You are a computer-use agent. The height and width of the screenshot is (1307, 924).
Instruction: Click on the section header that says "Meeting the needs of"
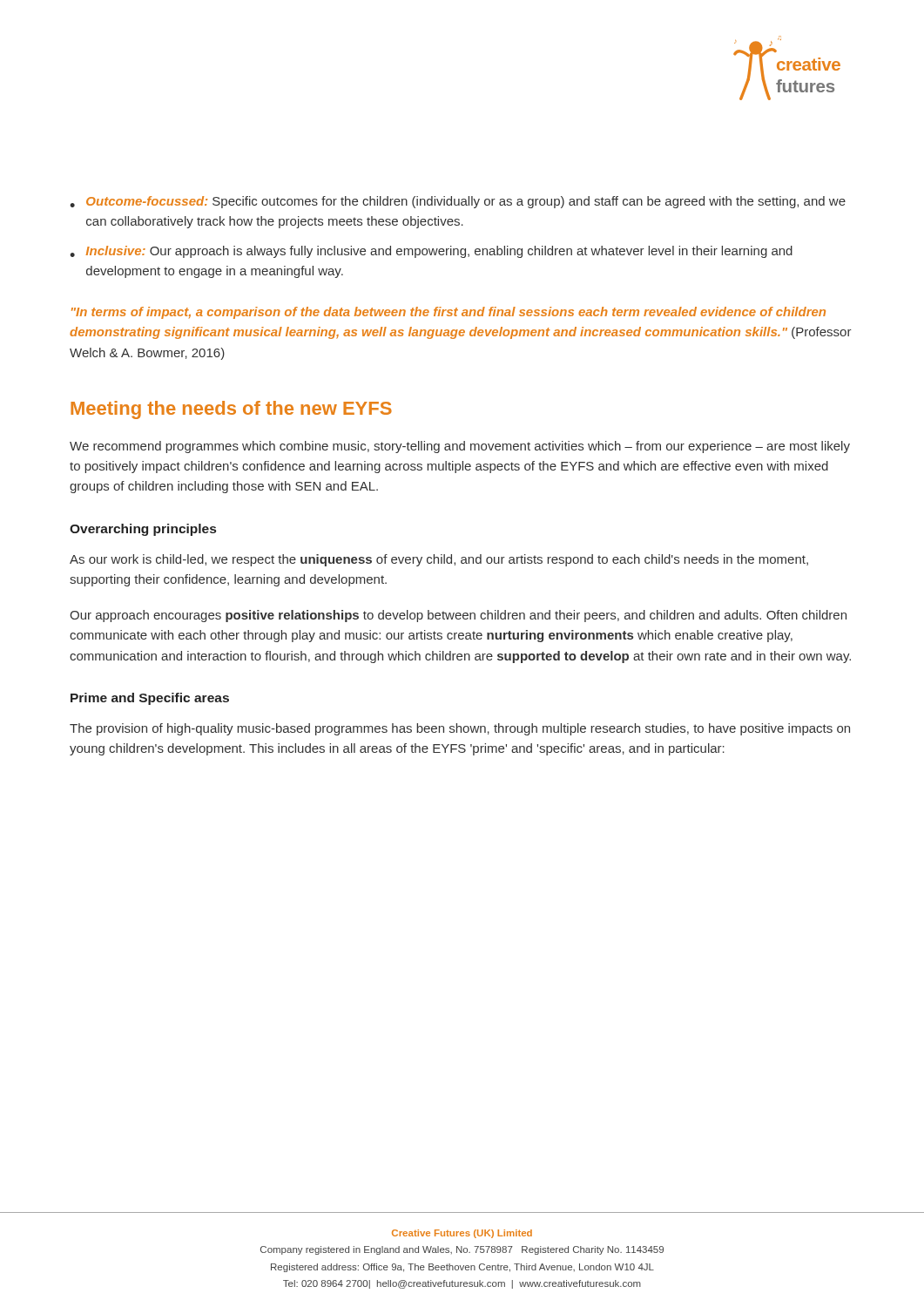pos(231,408)
